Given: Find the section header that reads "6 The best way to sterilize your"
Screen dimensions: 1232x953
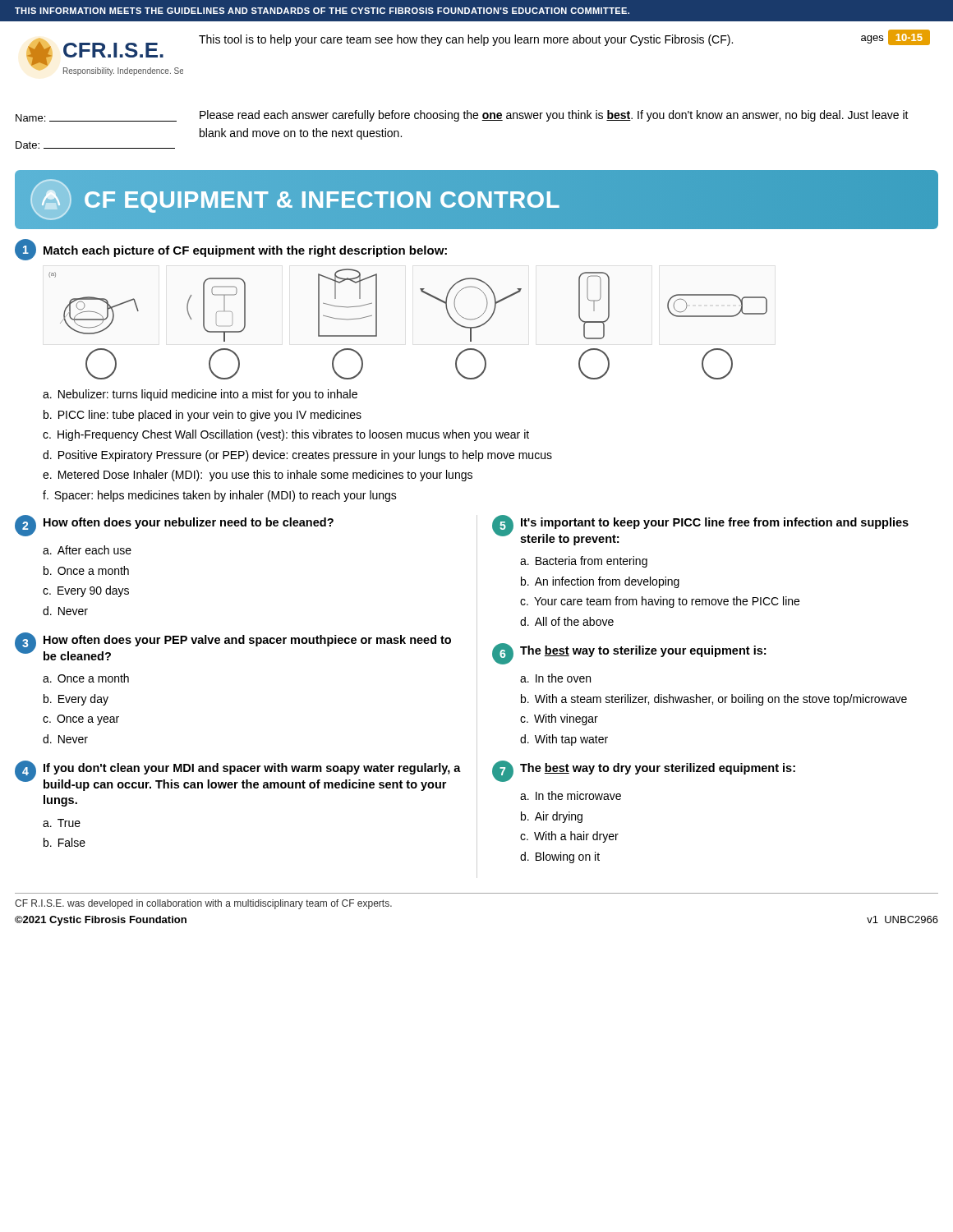Looking at the screenshot, I should pyautogui.click(x=630, y=654).
